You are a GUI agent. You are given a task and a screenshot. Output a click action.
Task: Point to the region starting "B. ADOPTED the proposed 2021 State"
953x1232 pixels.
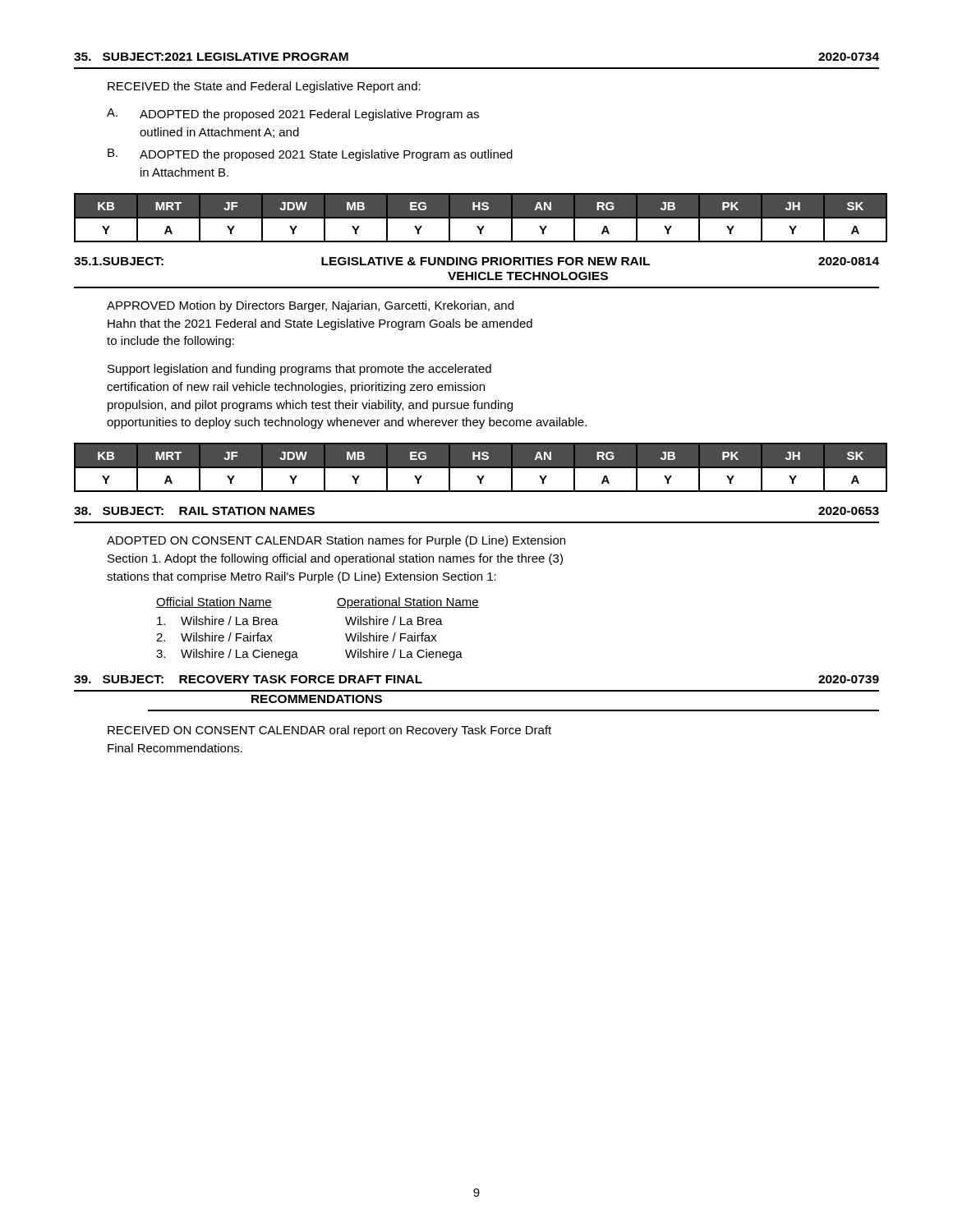[x=310, y=163]
